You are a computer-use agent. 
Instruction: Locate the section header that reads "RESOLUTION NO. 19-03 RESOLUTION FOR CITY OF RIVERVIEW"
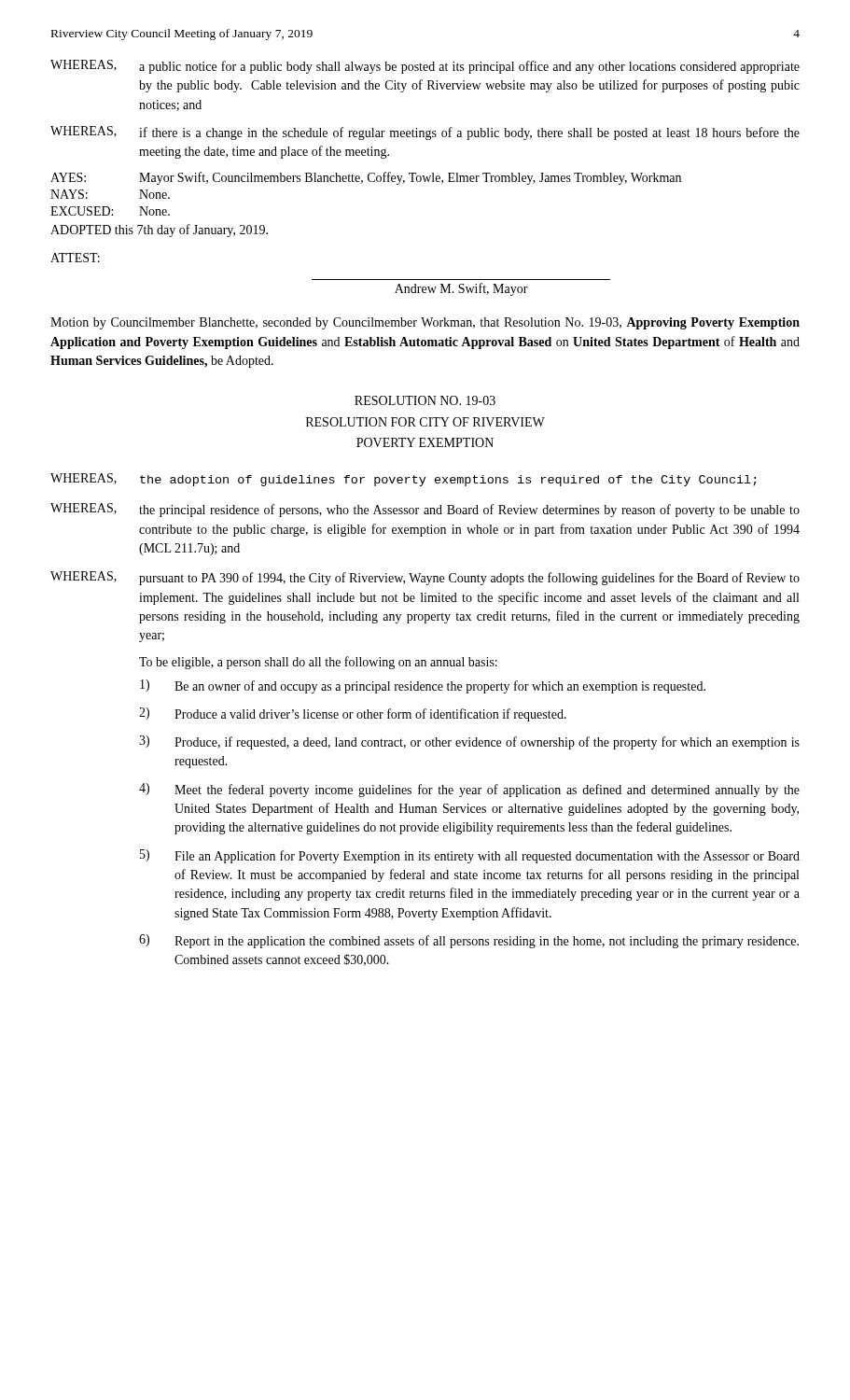(x=425, y=423)
